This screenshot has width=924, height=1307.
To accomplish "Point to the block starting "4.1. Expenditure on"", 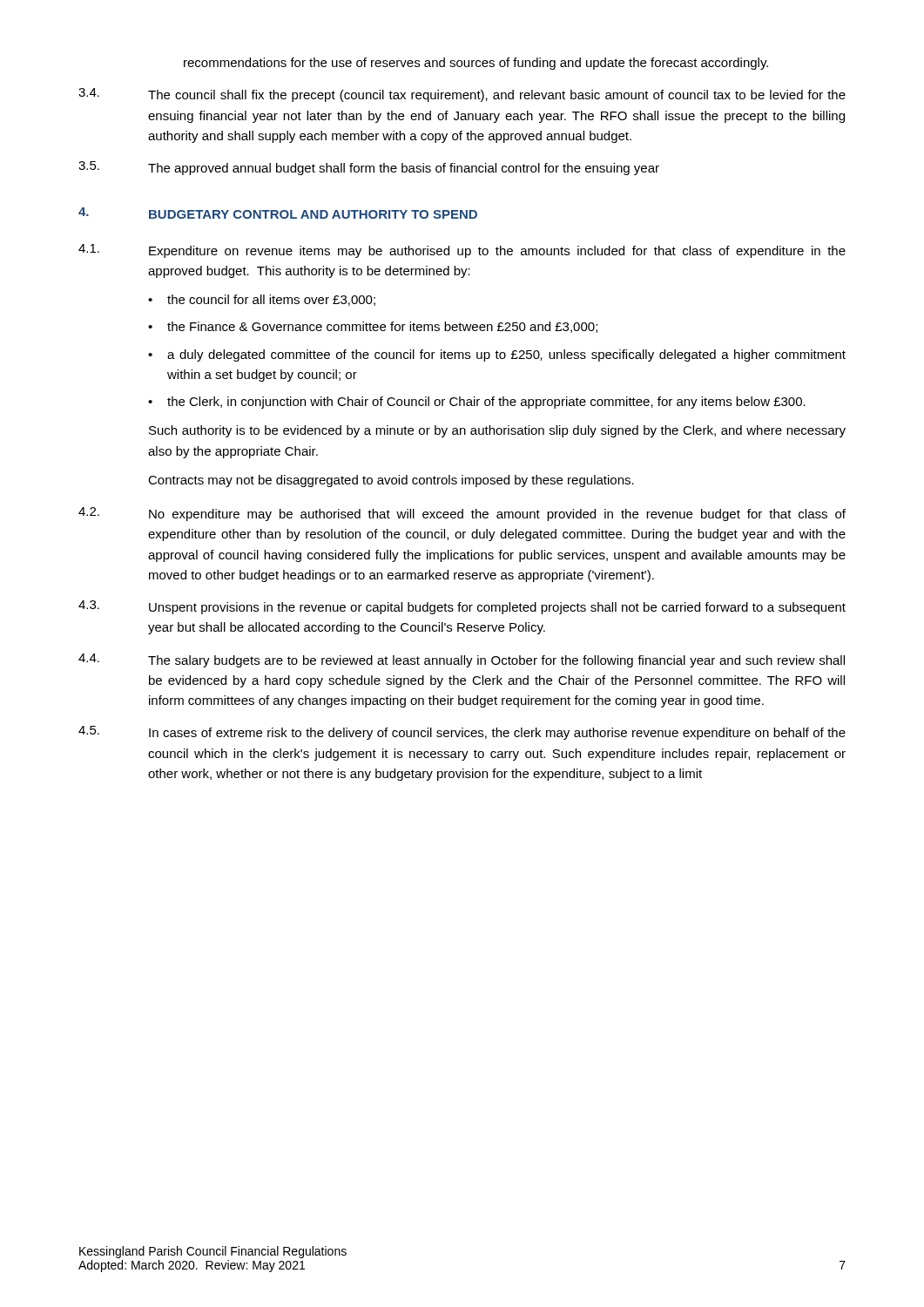I will (x=462, y=369).
